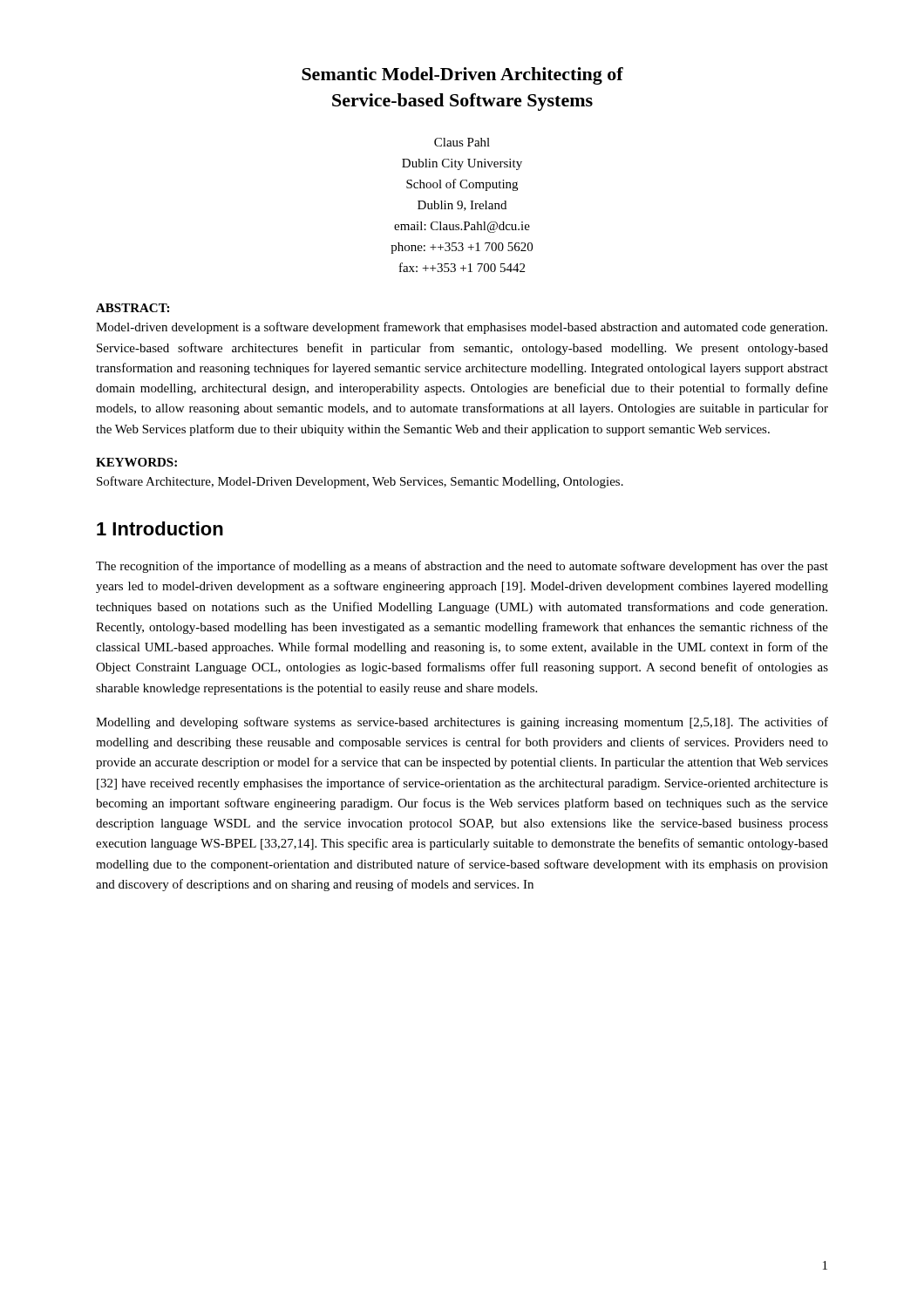This screenshot has width=924, height=1308.
Task: Find the text block containing "Model-driven development is"
Action: [x=462, y=378]
